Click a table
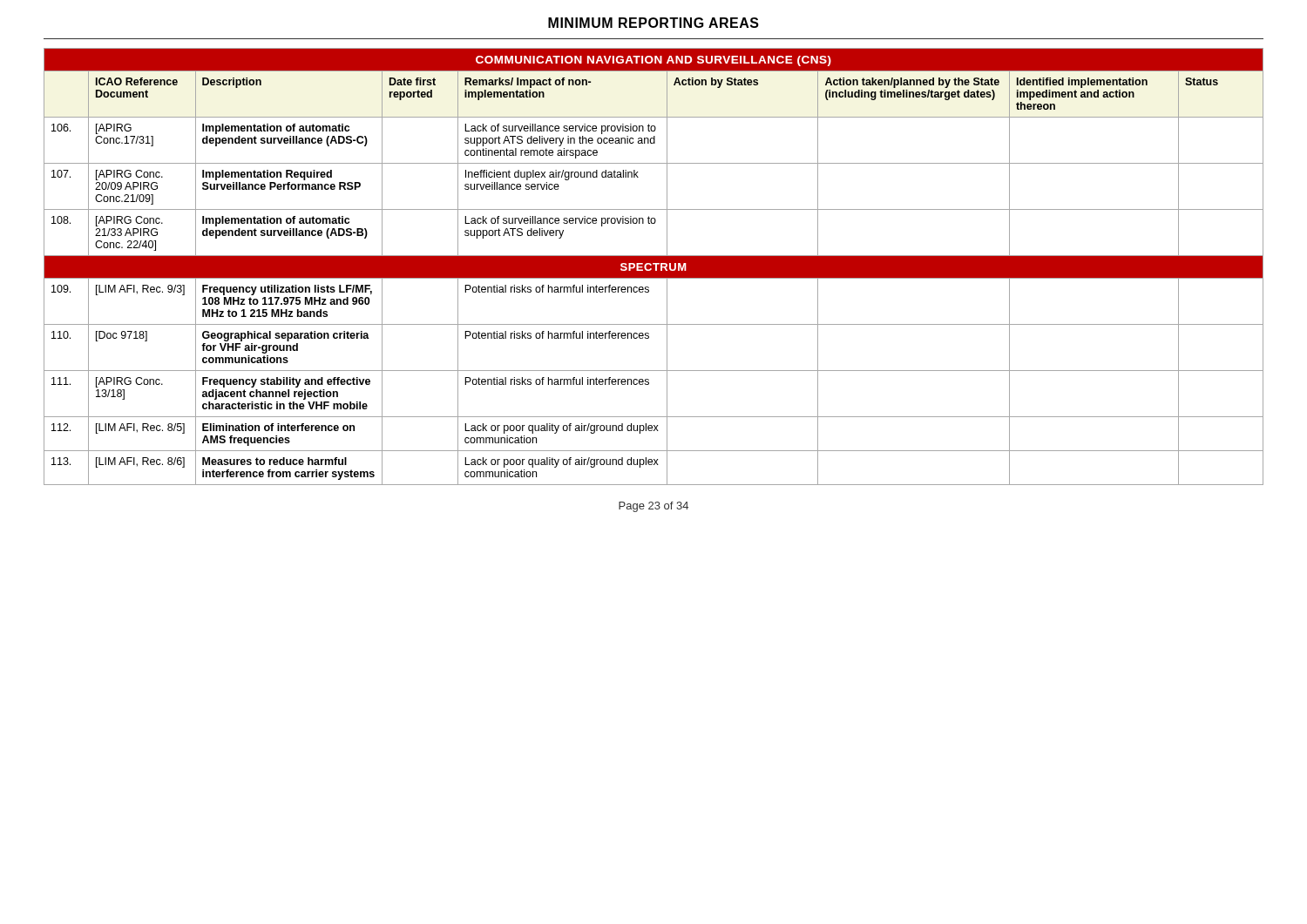 (654, 266)
